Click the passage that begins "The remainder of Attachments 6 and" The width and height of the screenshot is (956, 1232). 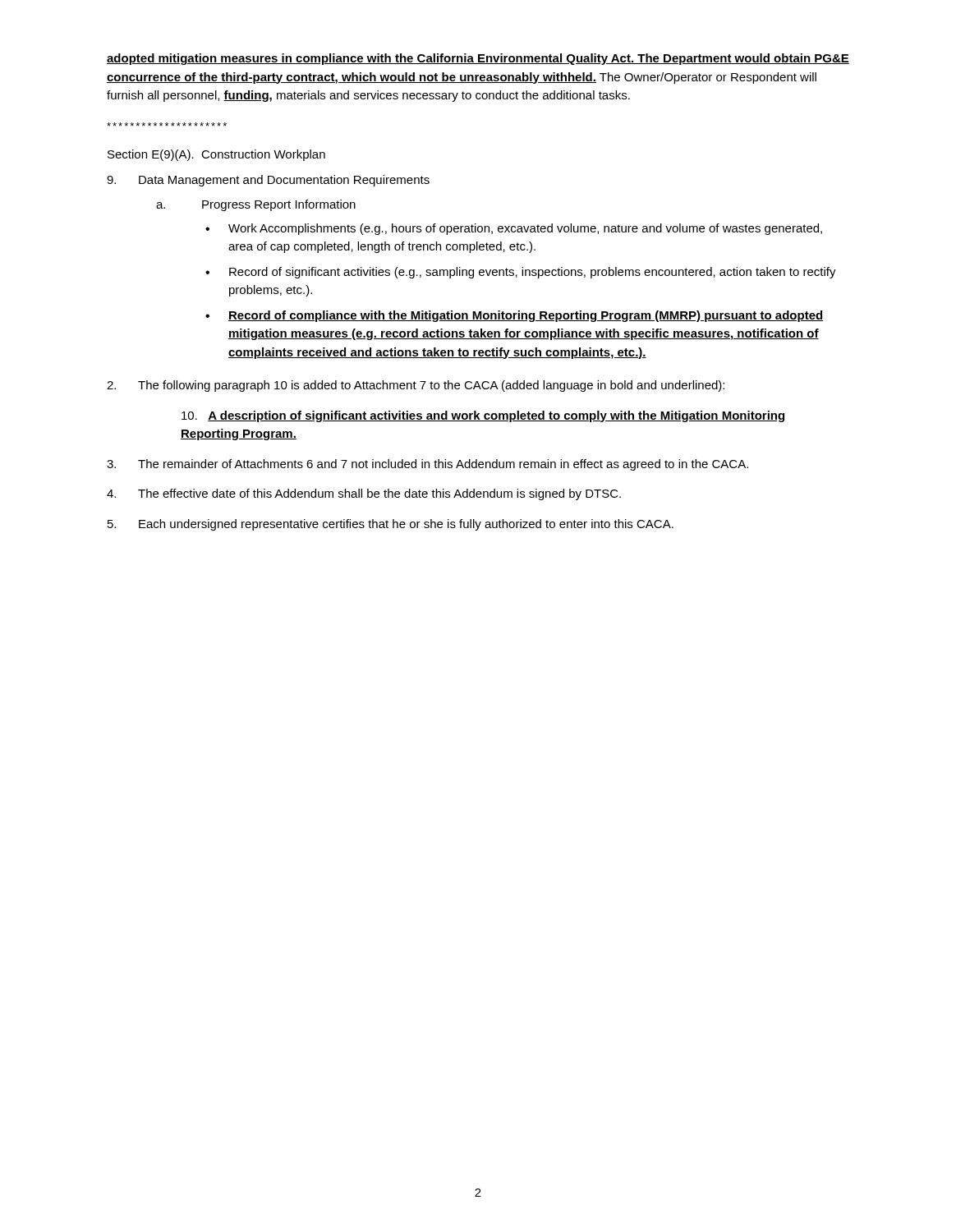(x=478, y=464)
